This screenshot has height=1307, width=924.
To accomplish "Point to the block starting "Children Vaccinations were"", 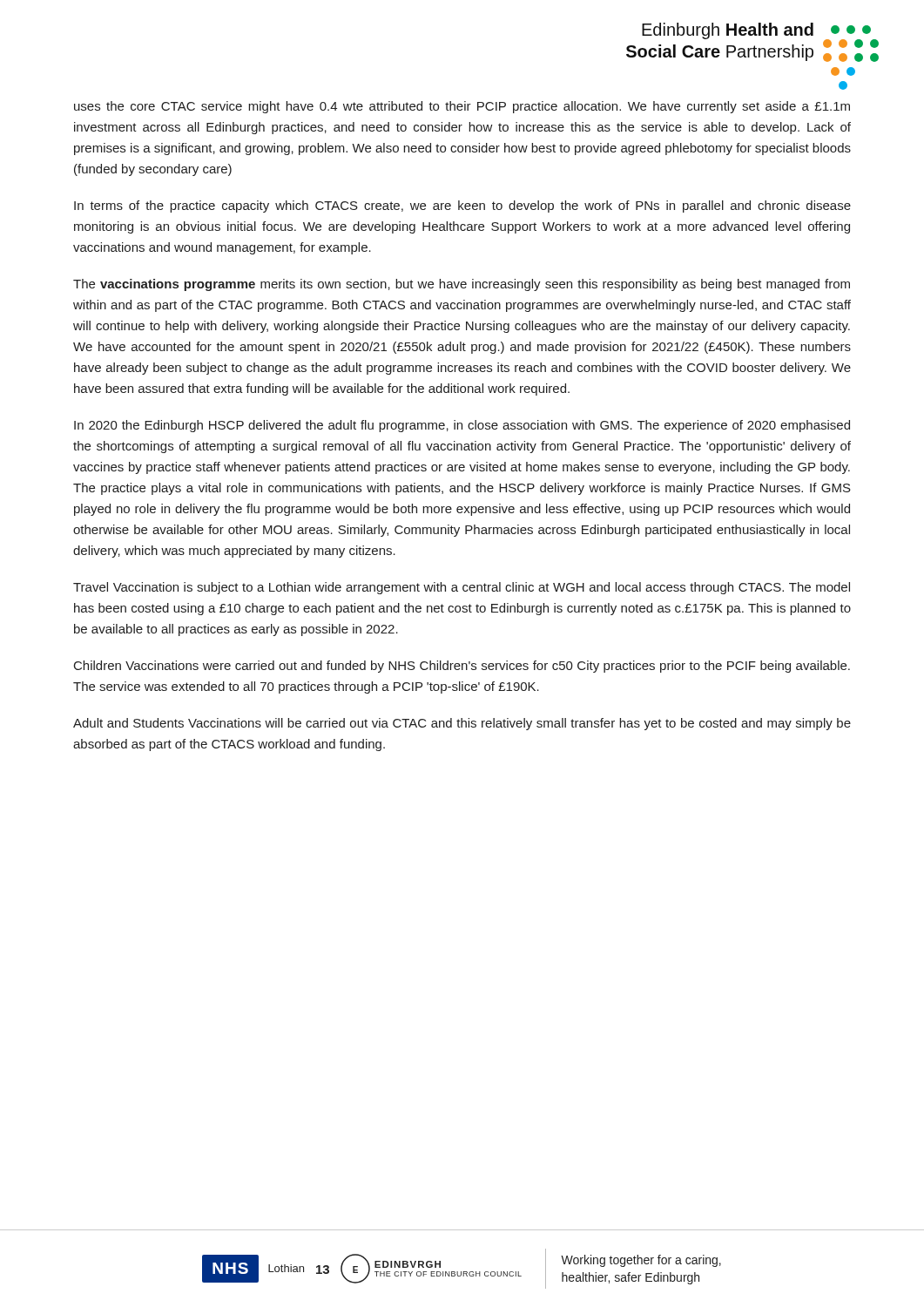I will [462, 676].
